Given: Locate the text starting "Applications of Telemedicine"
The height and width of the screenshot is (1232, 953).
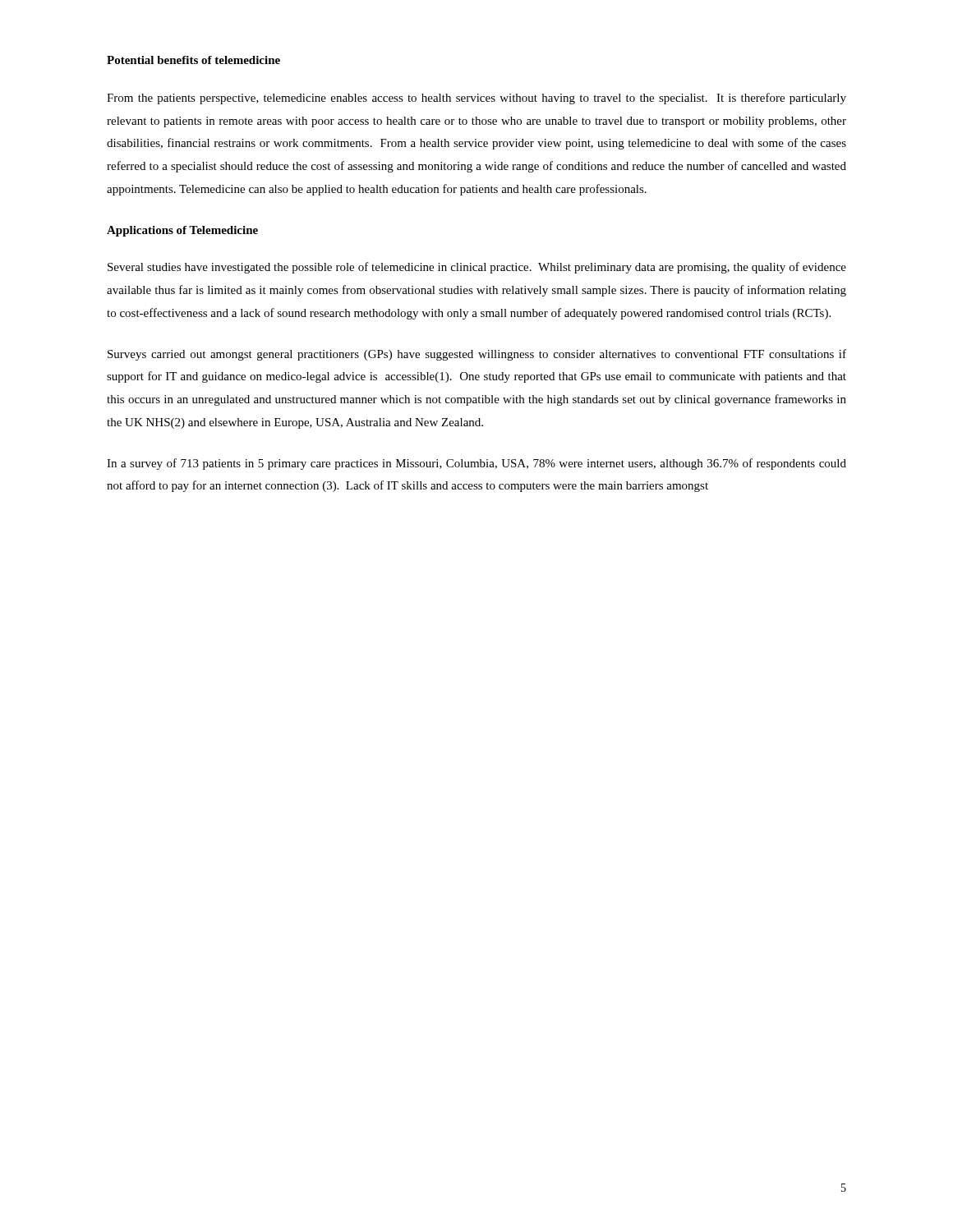Looking at the screenshot, I should 182,230.
